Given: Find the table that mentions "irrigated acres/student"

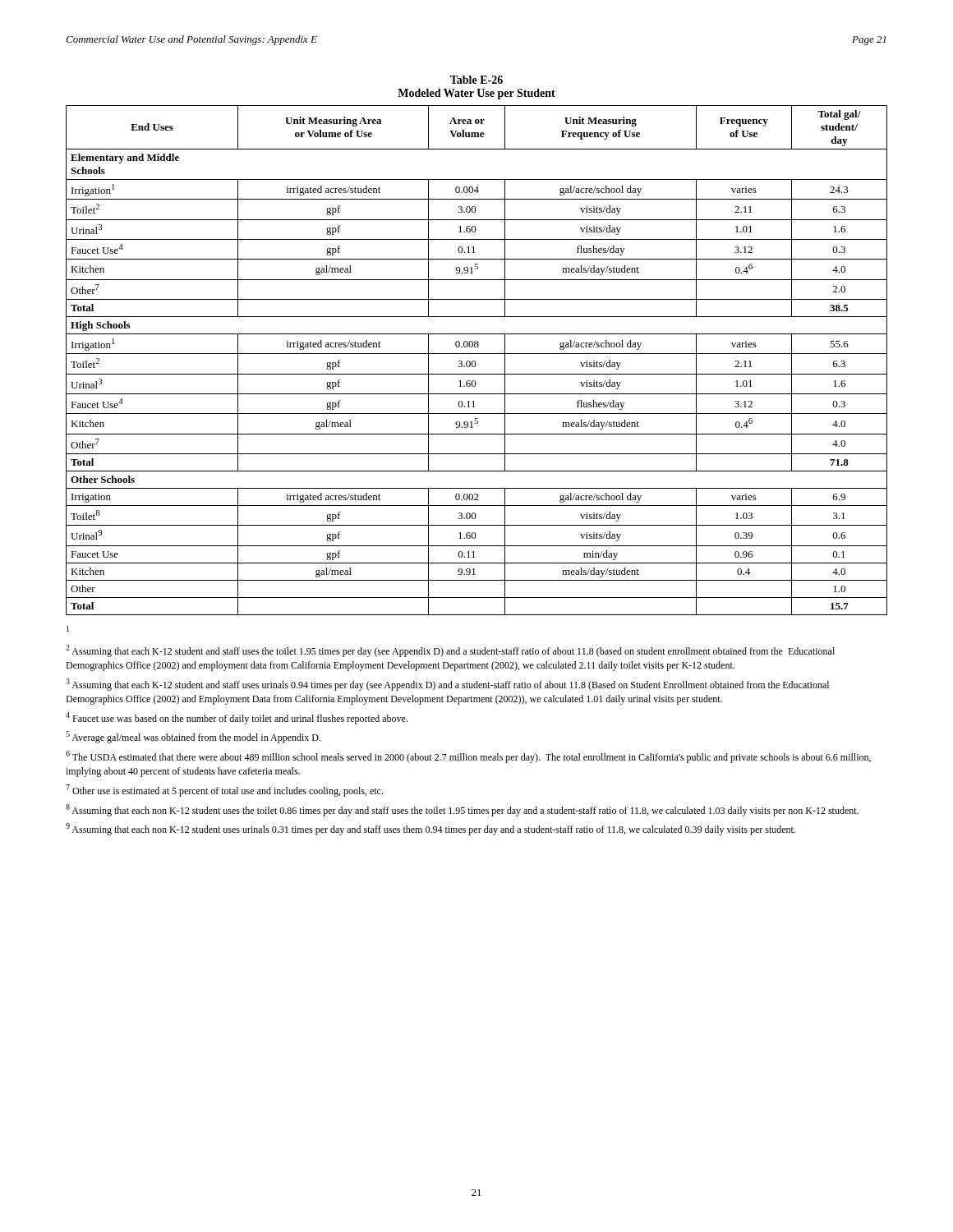Looking at the screenshot, I should click(x=476, y=360).
